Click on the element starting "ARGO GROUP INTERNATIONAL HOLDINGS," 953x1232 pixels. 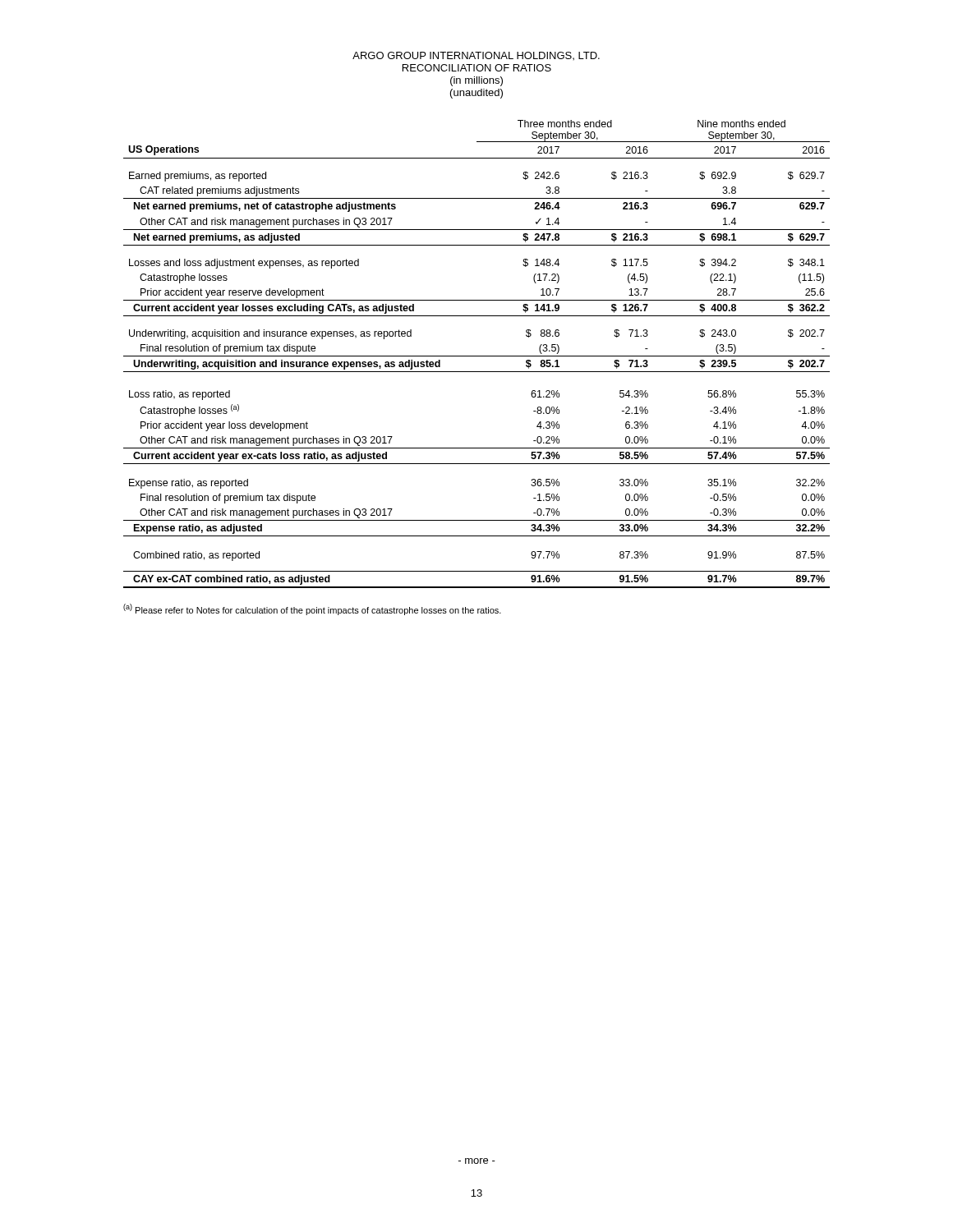pos(476,74)
